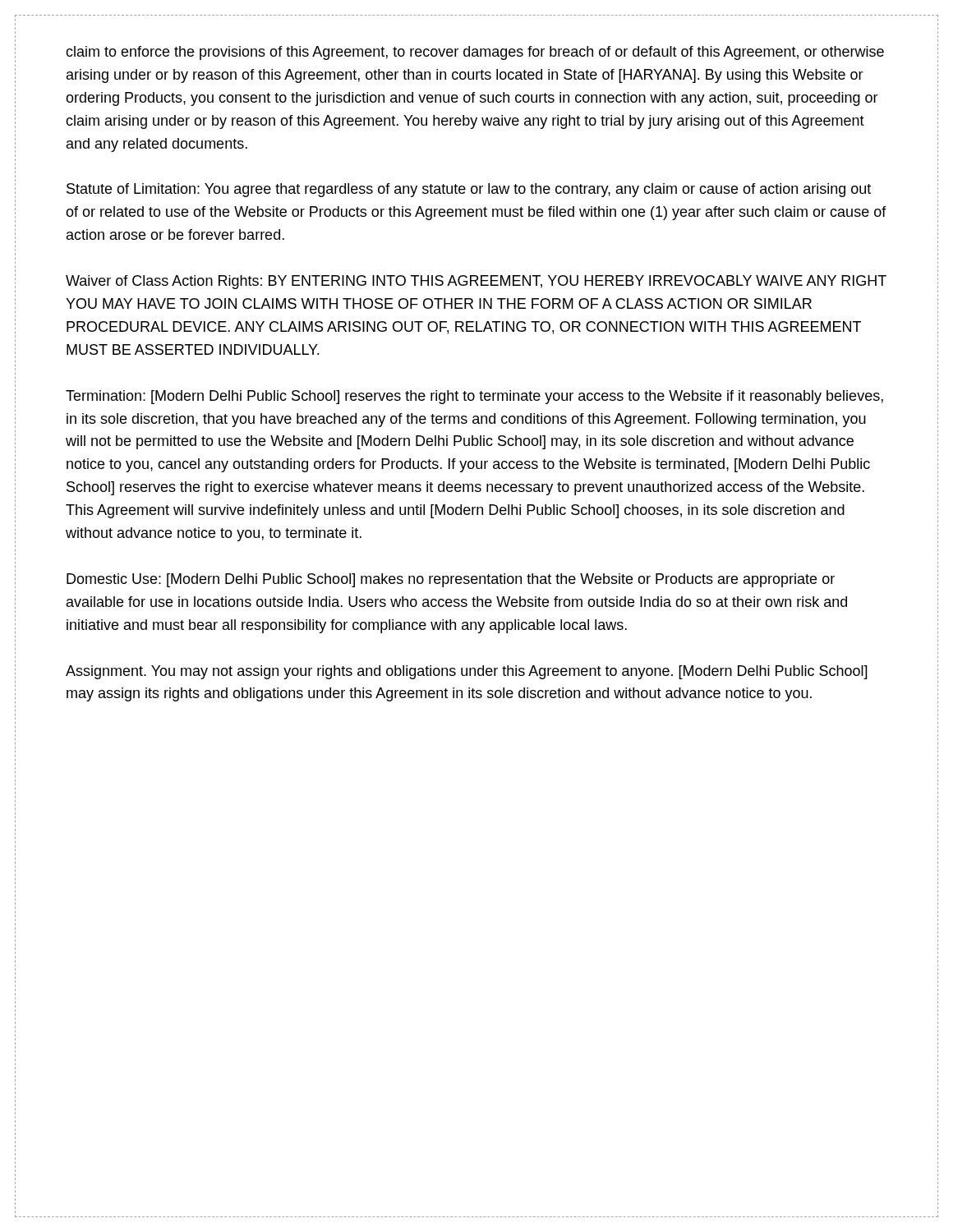Viewport: 953px width, 1232px height.
Task: Find the text block that reads "Waiver of Class Action"
Action: point(476,315)
